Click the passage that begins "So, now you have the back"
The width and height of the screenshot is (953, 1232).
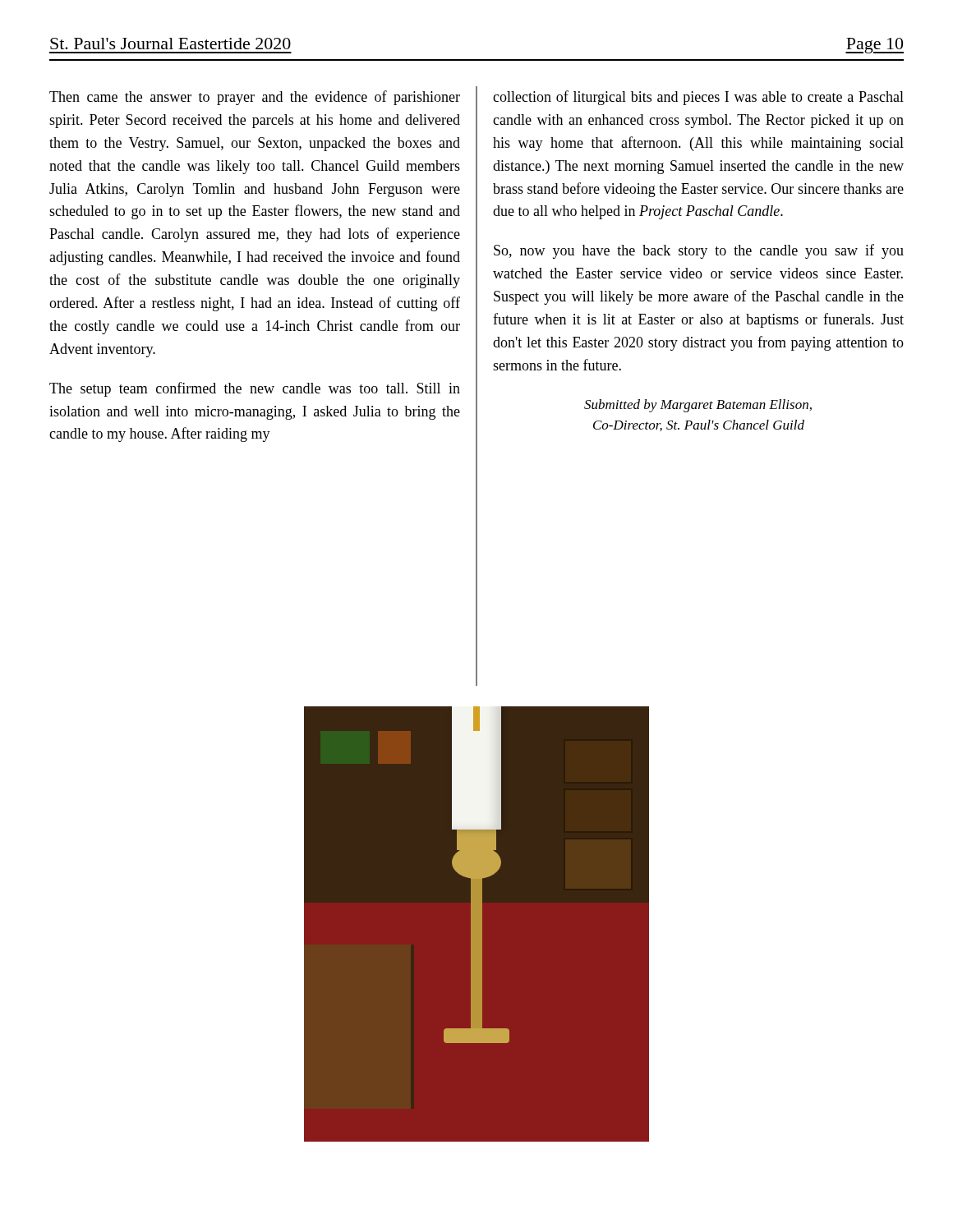[698, 309]
